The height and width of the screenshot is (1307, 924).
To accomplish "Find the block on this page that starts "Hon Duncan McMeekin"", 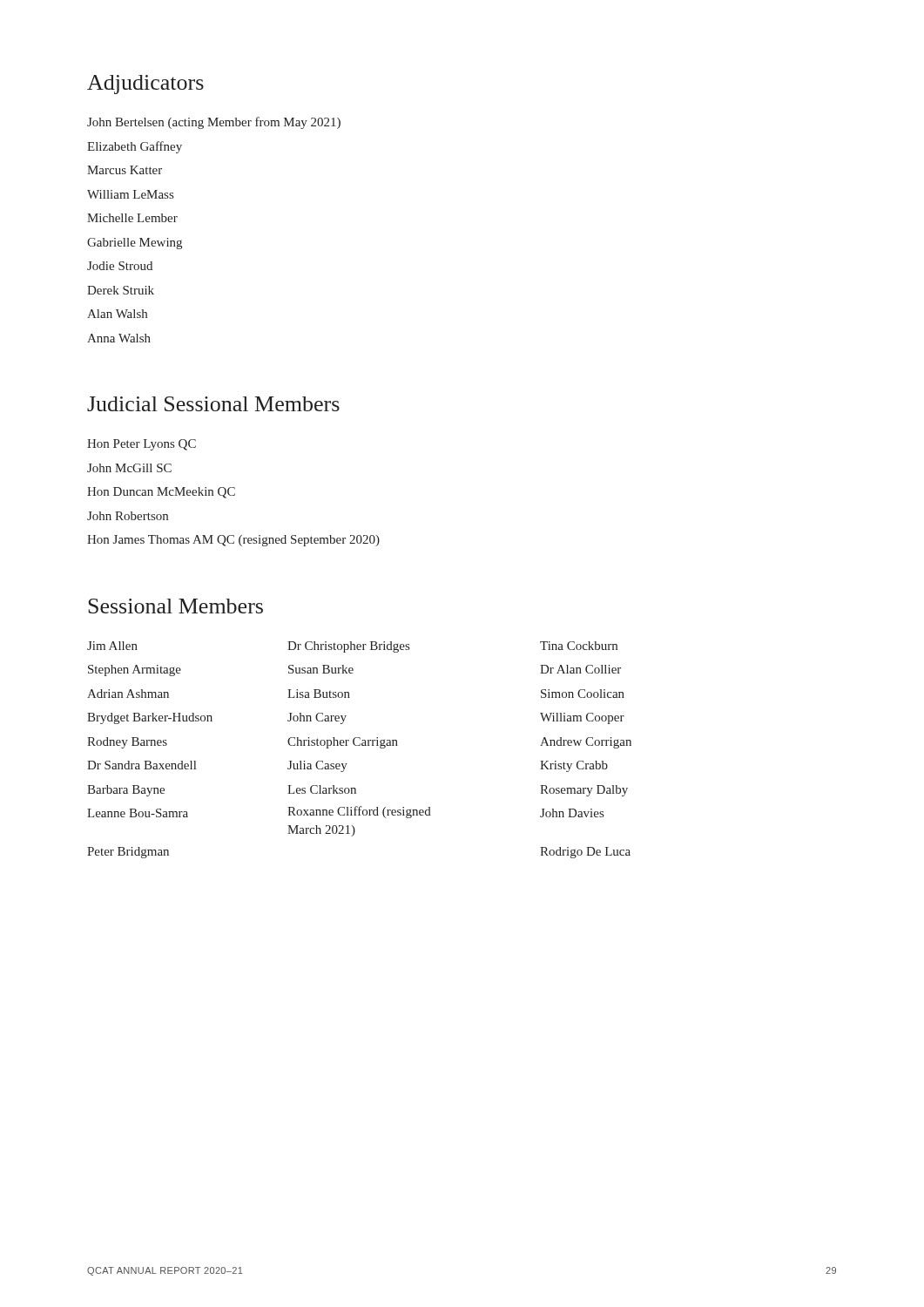I will point(161,491).
